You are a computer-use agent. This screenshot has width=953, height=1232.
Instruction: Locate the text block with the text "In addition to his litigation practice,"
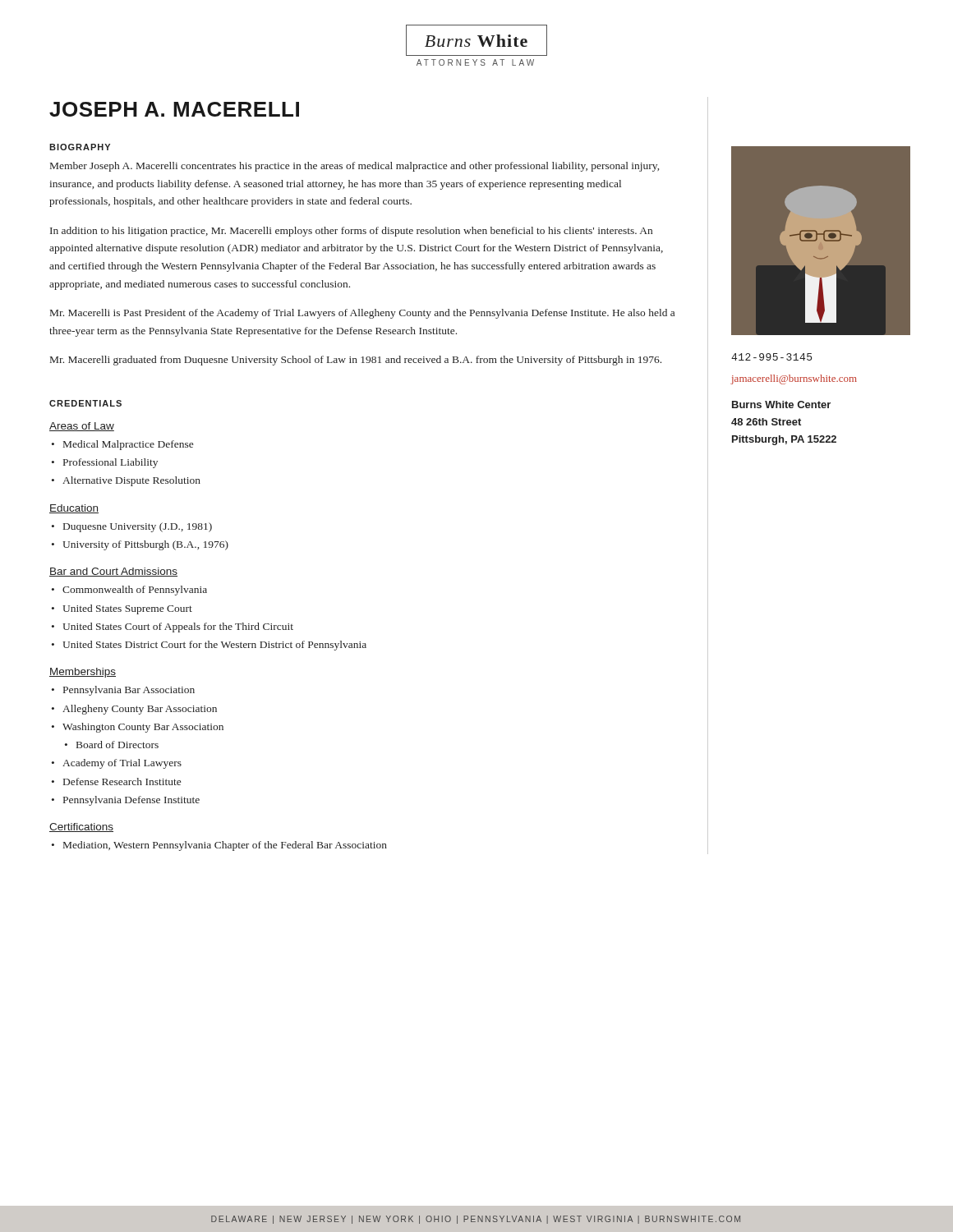click(x=356, y=257)
